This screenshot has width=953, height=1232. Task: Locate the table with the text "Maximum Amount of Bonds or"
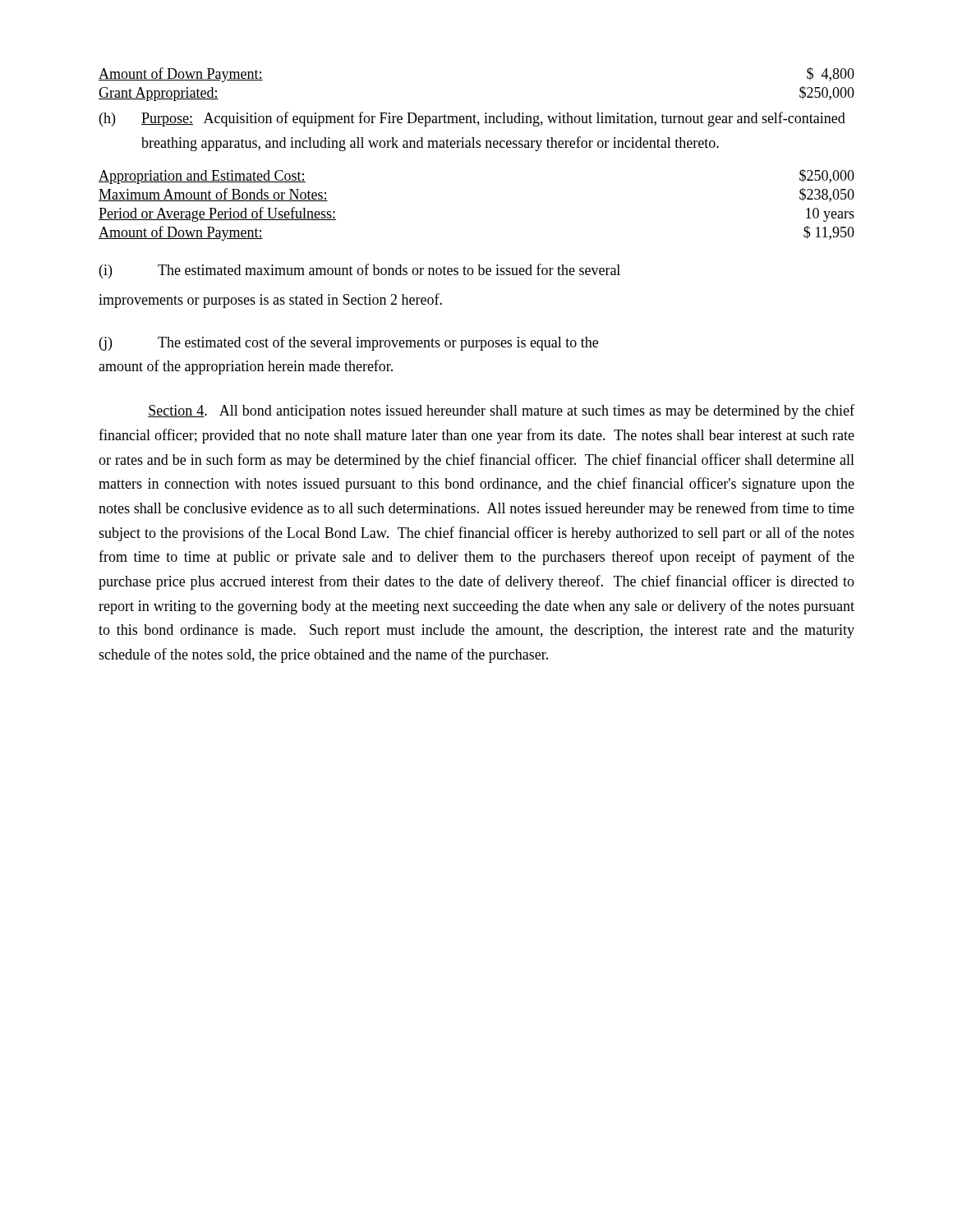[x=476, y=205]
